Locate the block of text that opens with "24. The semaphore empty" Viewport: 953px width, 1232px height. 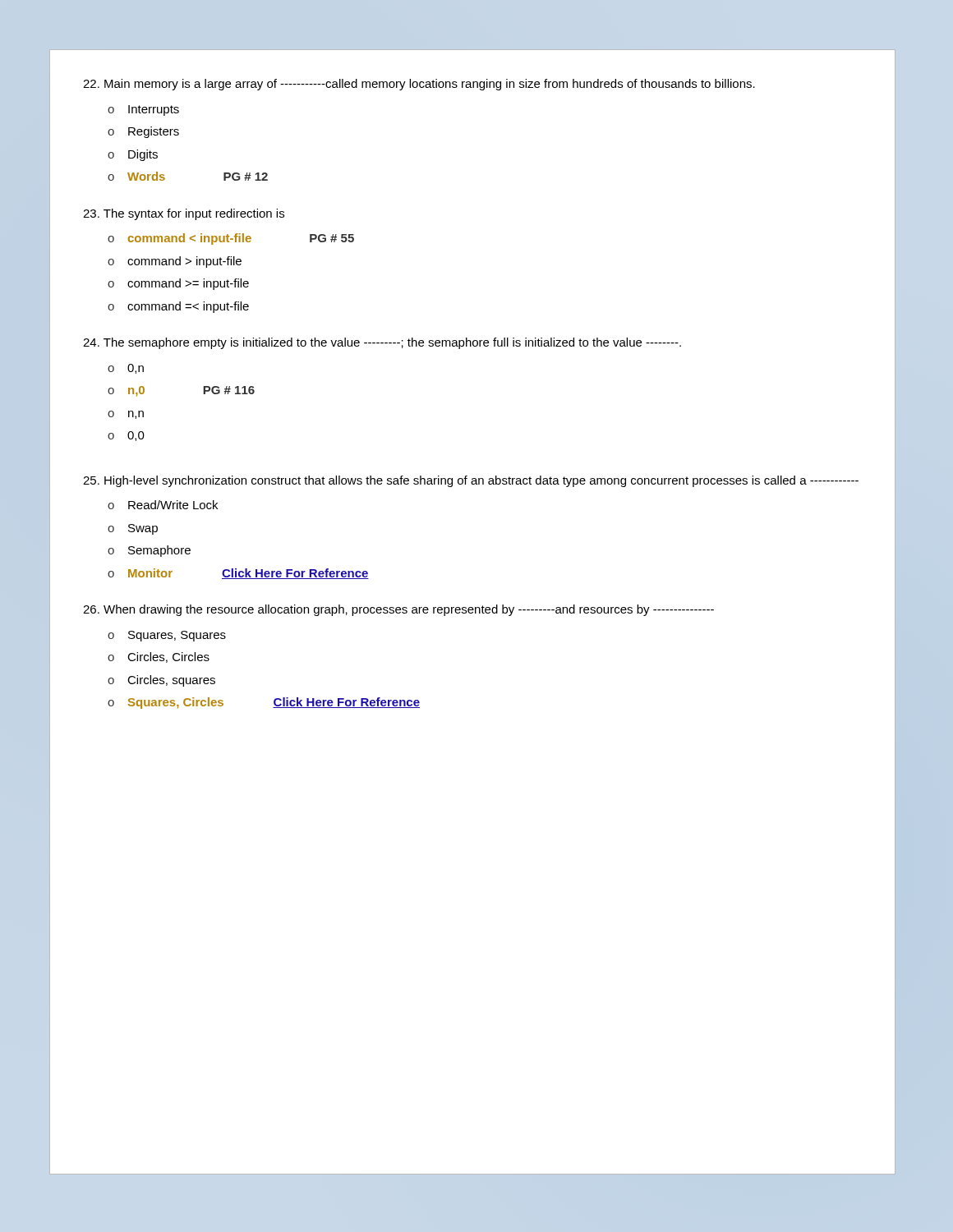pyautogui.click(x=383, y=342)
